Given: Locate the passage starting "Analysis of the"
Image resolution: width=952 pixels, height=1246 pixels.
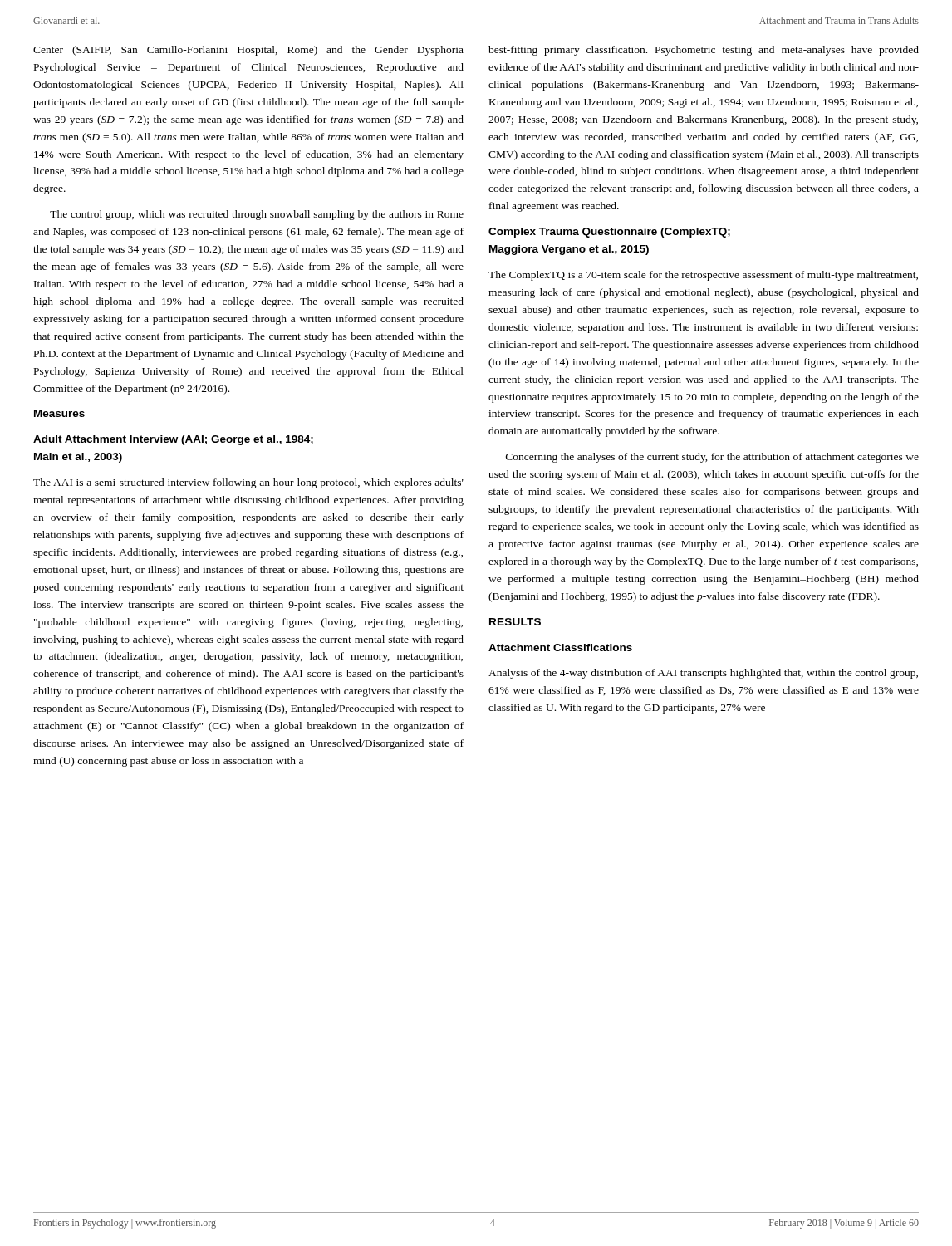Looking at the screenshot, I should [x=704, y=691].
